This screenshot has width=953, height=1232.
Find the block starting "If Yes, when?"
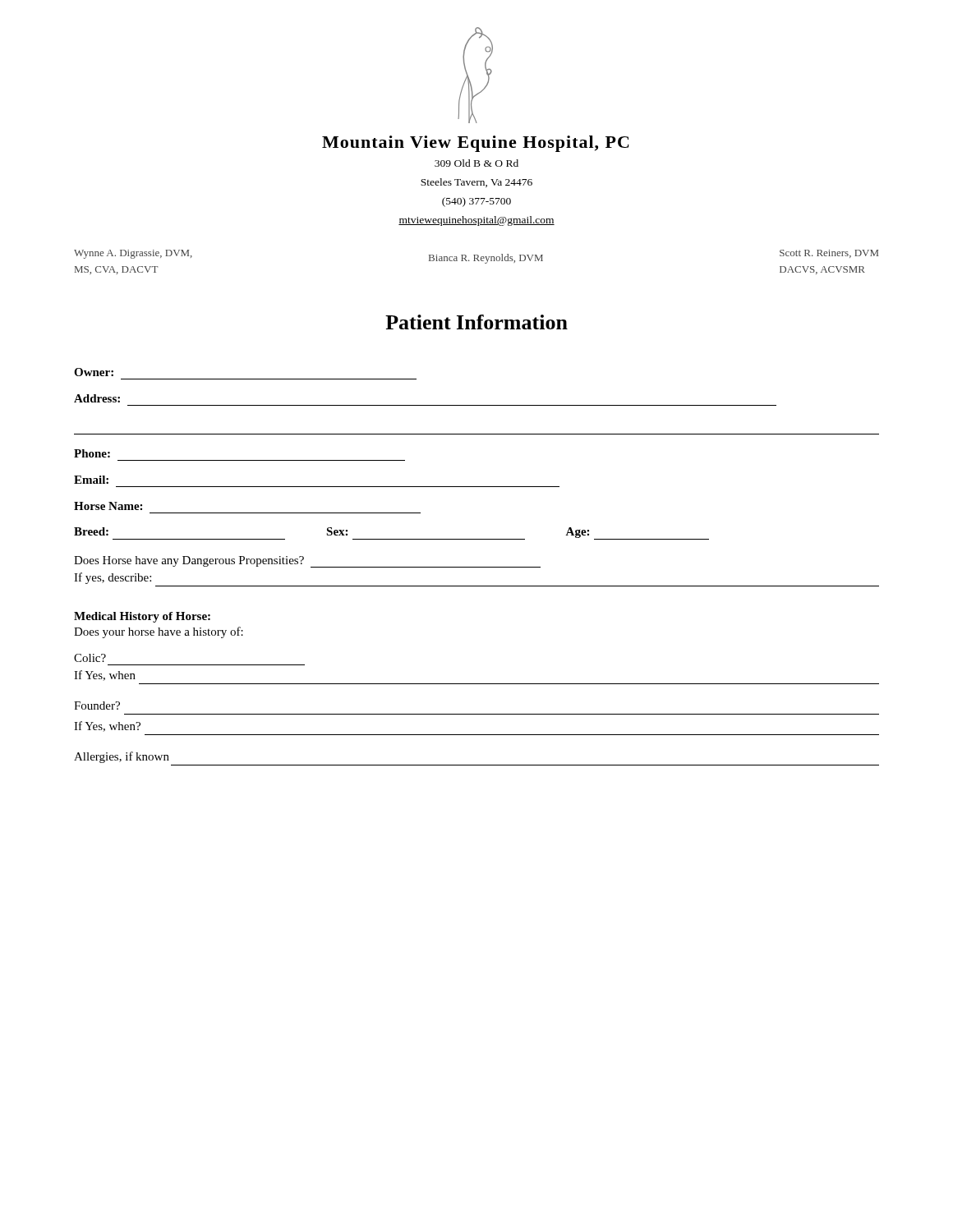(x=476, y=727)
